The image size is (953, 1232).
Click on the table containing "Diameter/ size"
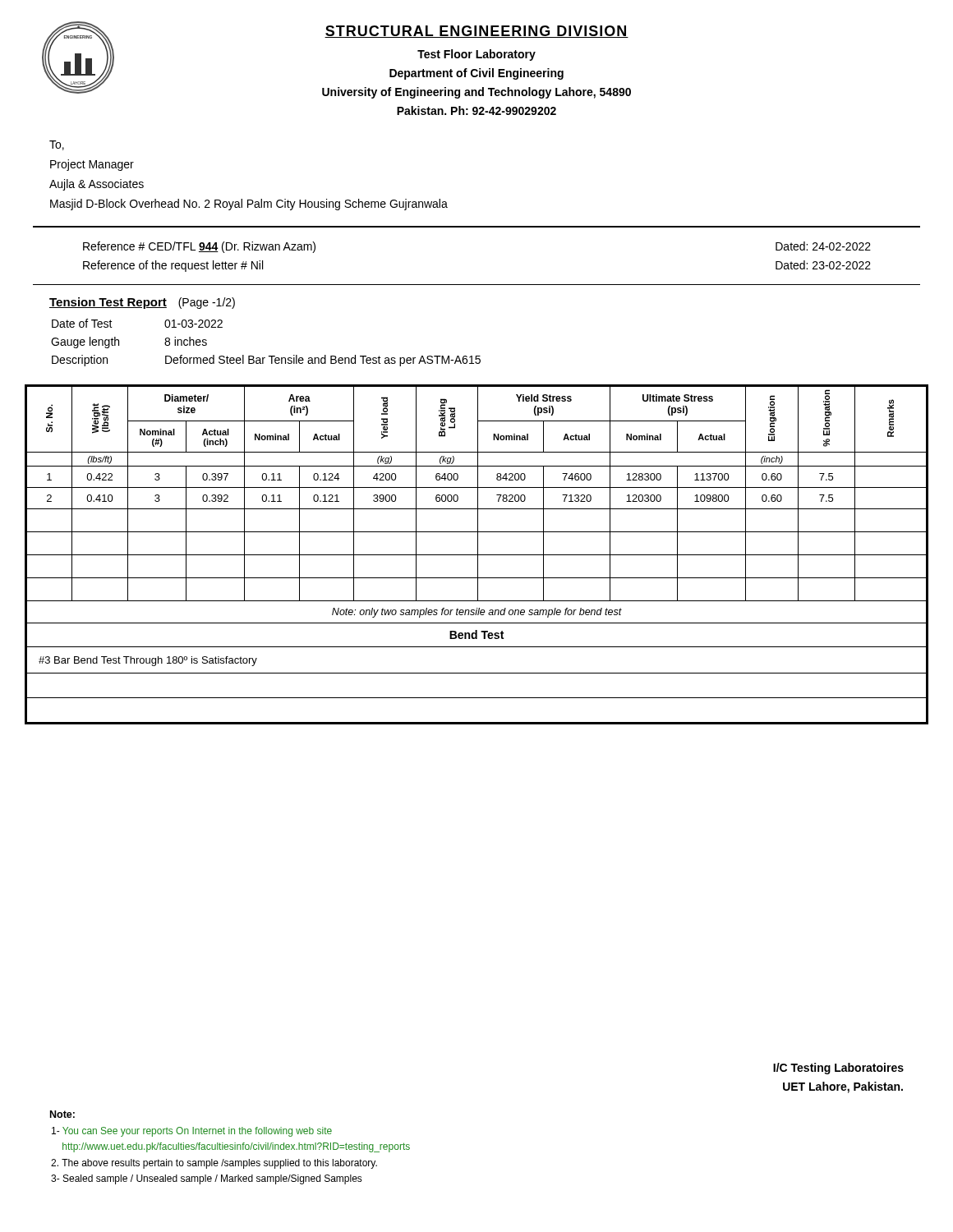pyautogui.click(x=476, y=554)
